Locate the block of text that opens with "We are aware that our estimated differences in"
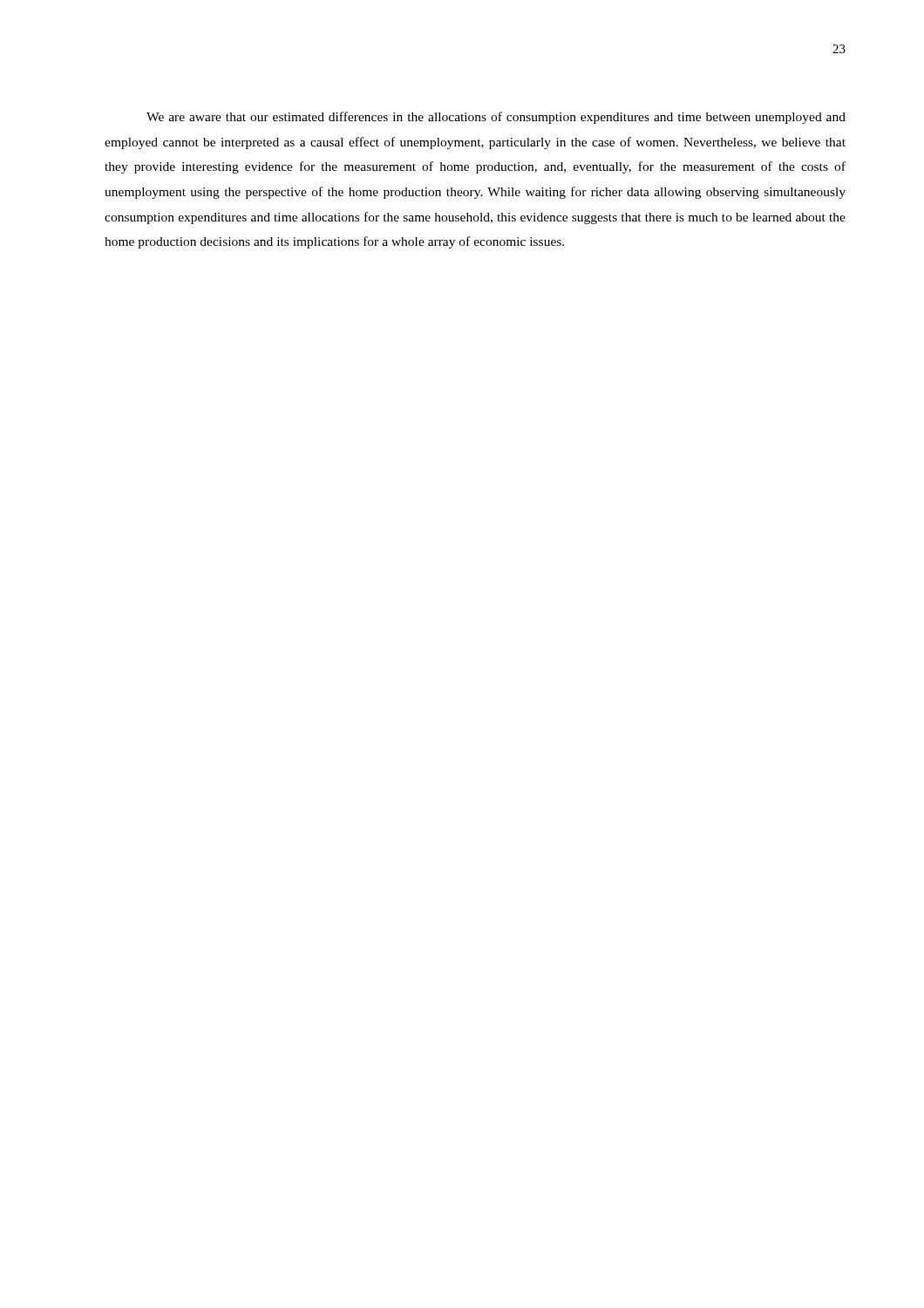 coord(475,180)
